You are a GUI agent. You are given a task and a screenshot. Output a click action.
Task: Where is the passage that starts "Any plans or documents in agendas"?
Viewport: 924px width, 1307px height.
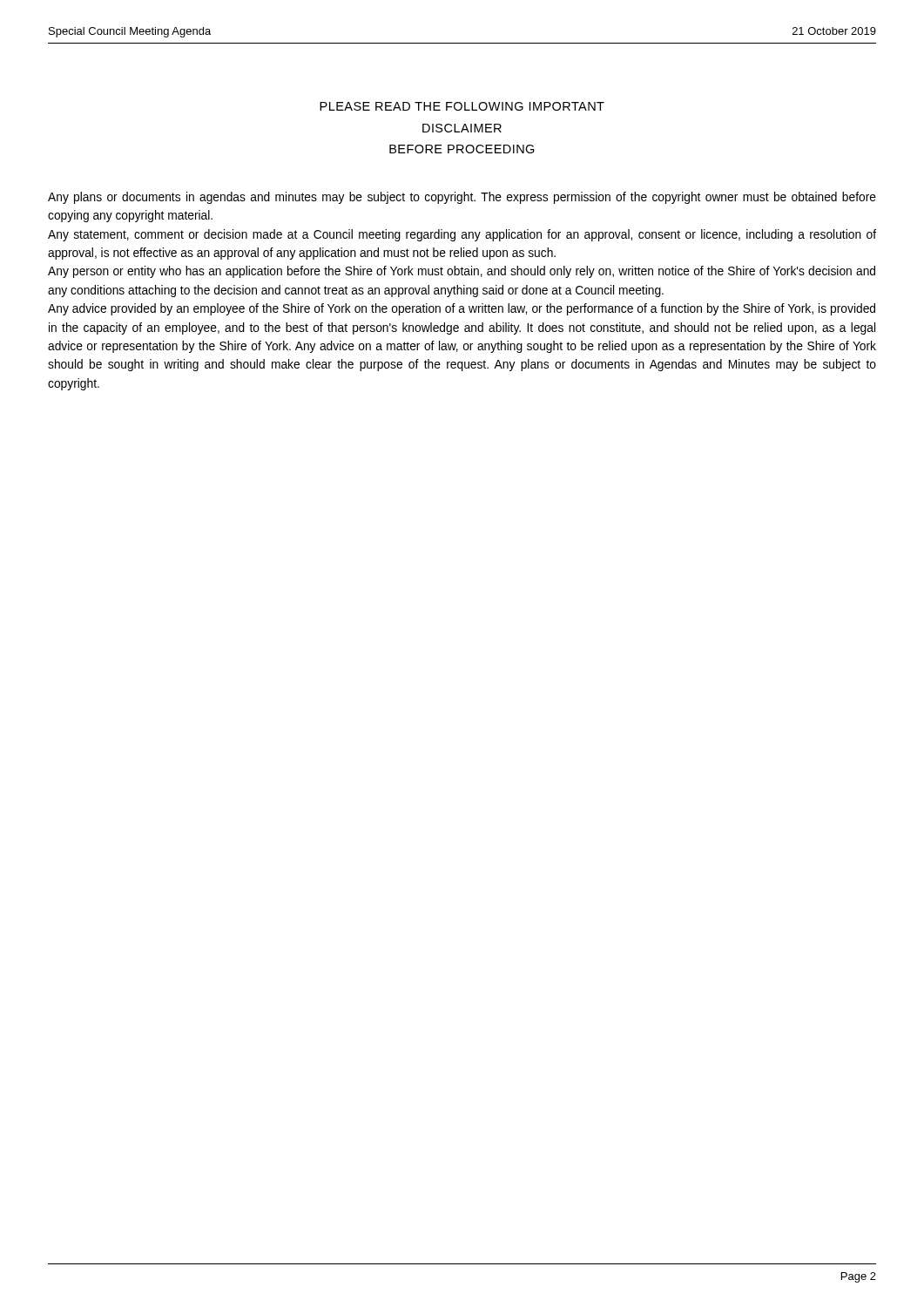point(462,207)
